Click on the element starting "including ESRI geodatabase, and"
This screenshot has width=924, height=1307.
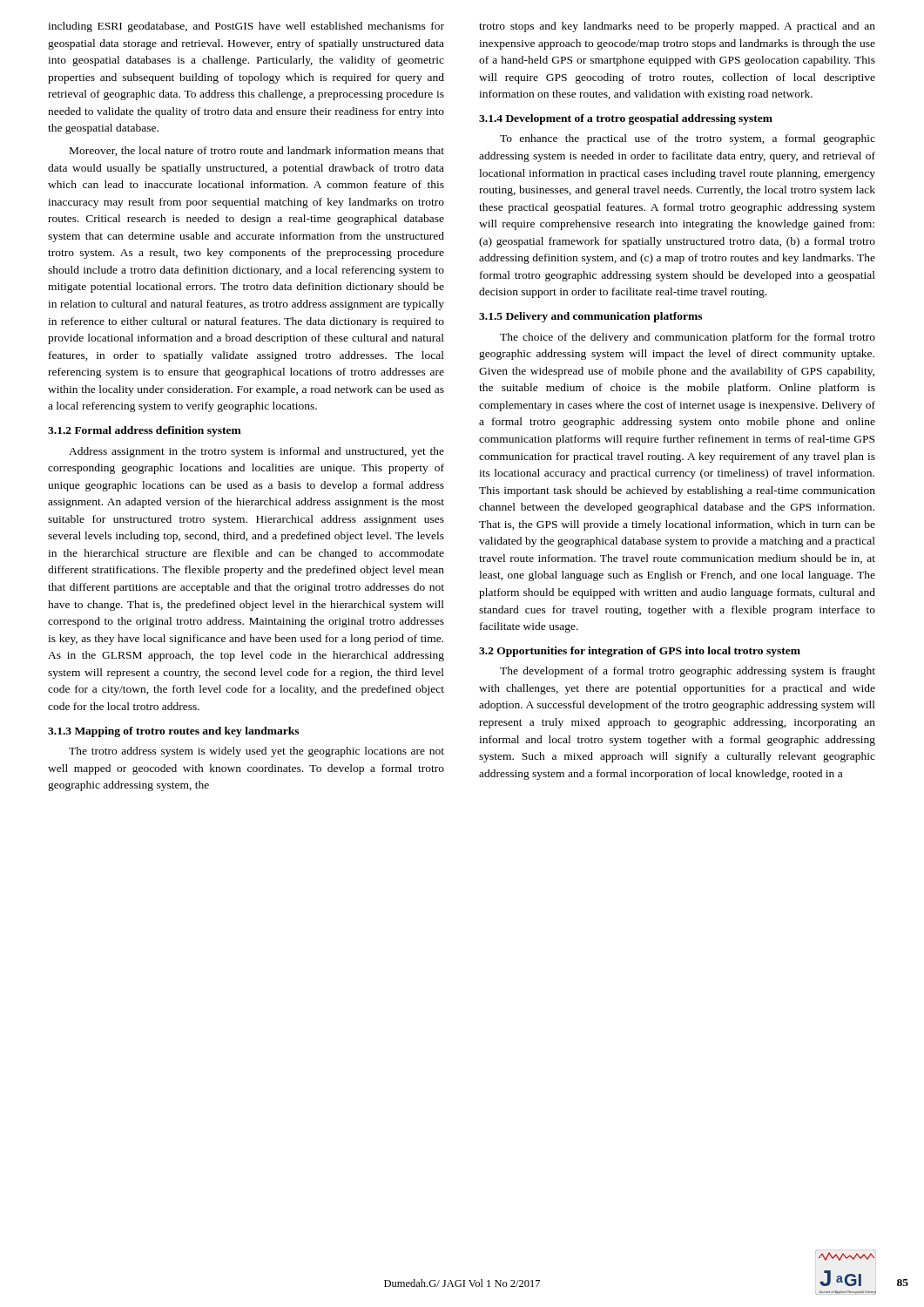(x=246, y=77)
